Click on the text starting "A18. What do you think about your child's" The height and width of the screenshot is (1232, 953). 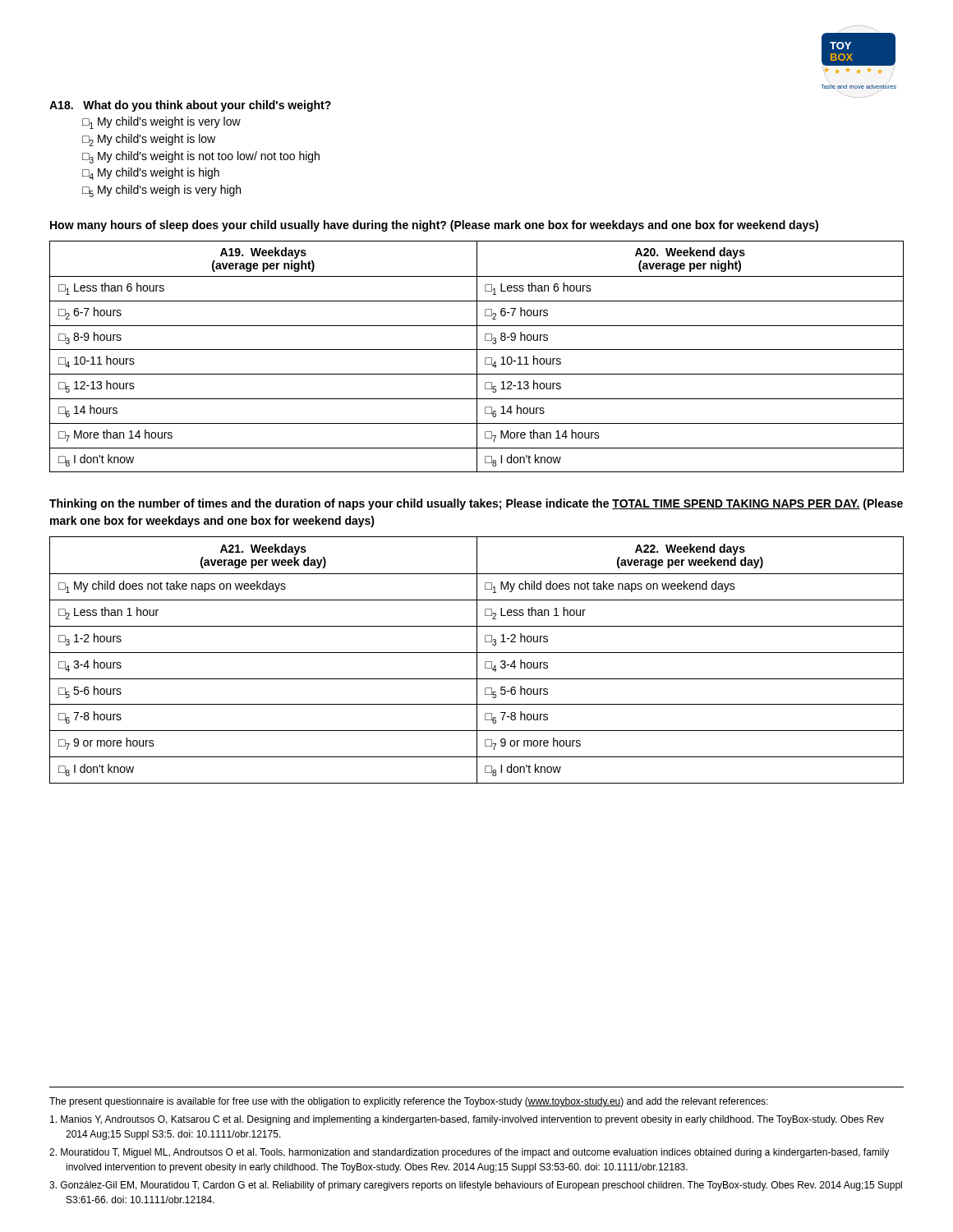(x=190, y=105)
